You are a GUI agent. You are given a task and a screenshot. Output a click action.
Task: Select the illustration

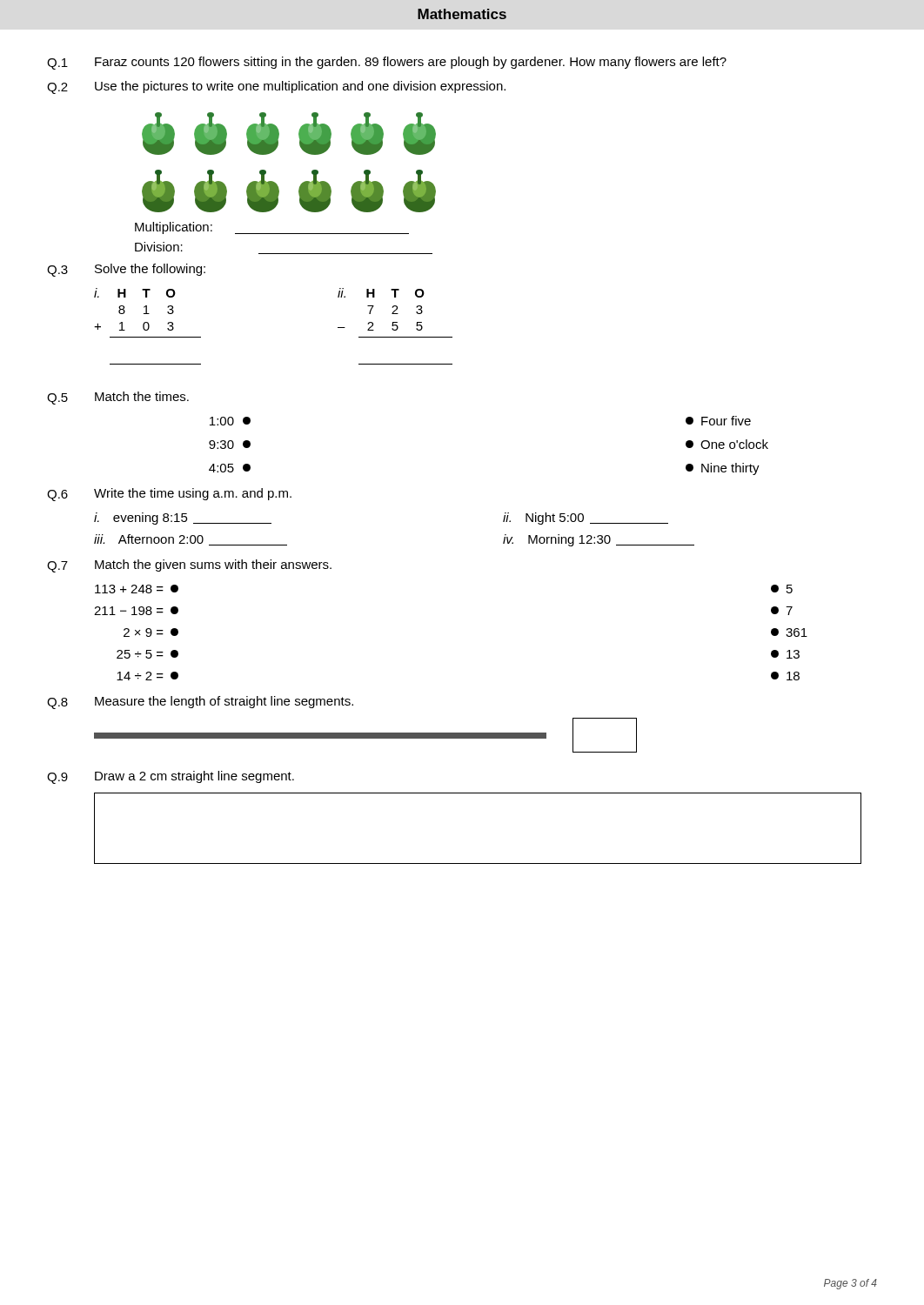(x=506, y=158)
